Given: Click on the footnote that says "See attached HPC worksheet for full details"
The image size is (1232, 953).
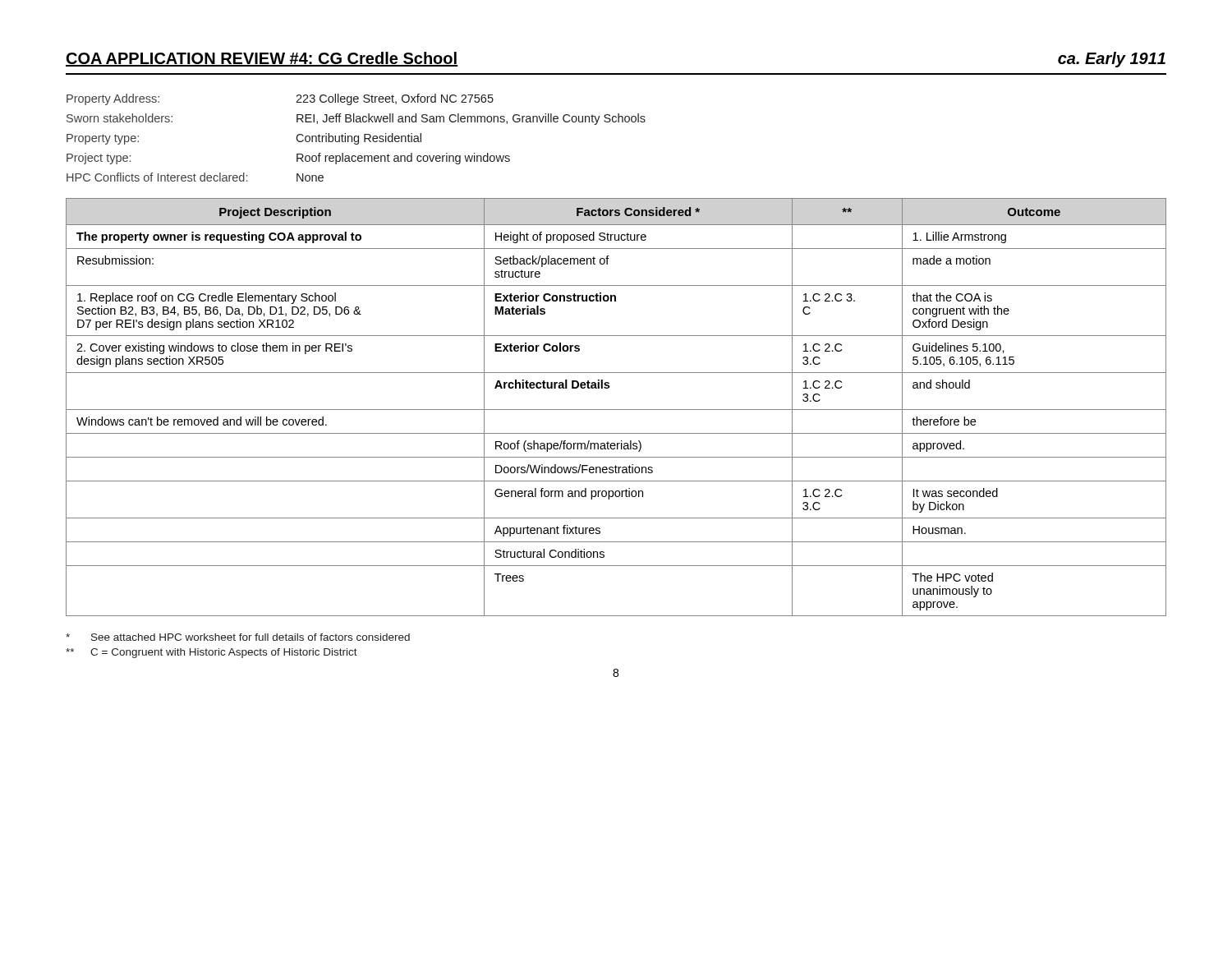Looking at the screenshot, I should (x=238, y=637).
